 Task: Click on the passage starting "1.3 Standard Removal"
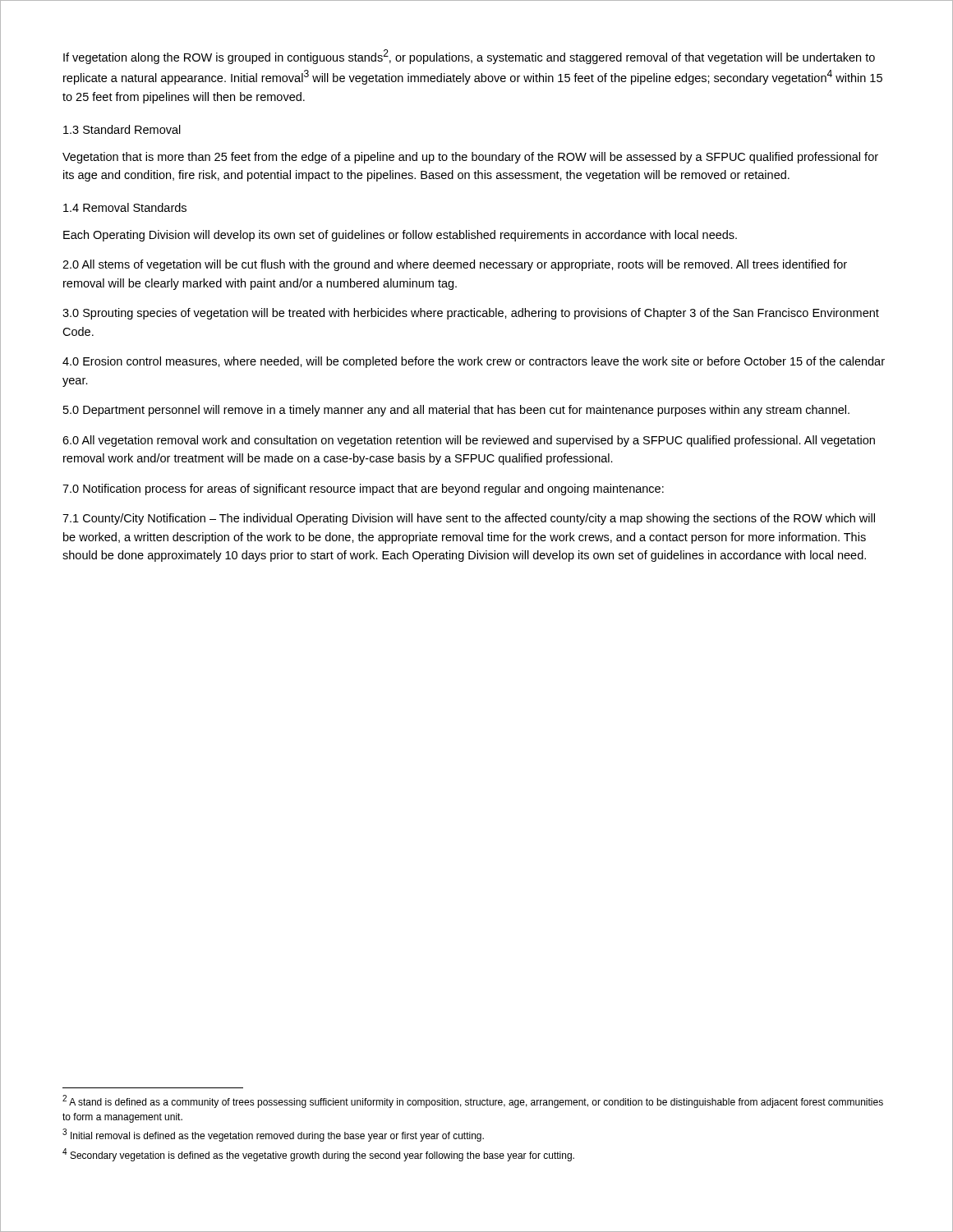coord(122,130)
